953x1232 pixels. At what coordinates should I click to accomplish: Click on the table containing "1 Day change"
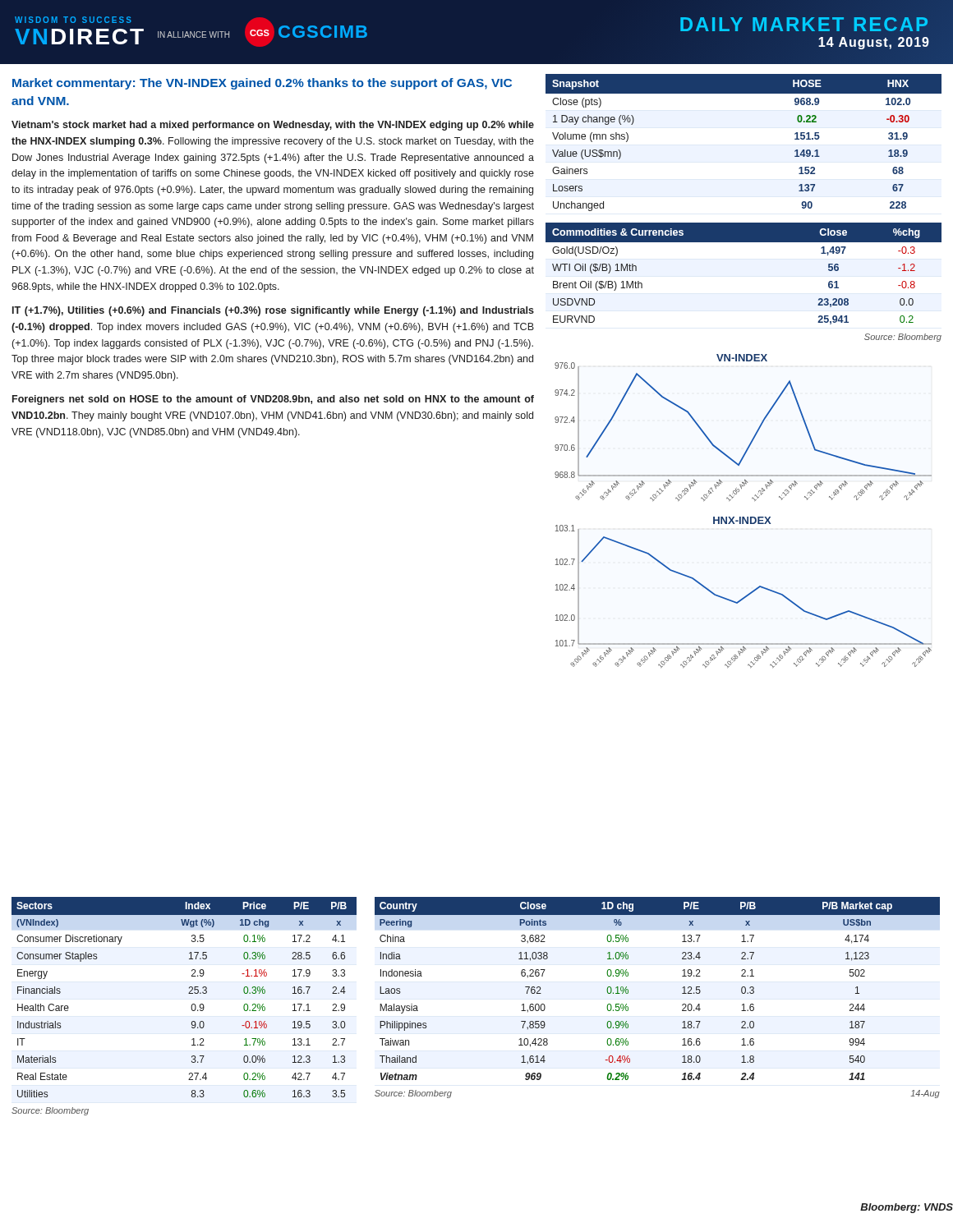(743, 144)
